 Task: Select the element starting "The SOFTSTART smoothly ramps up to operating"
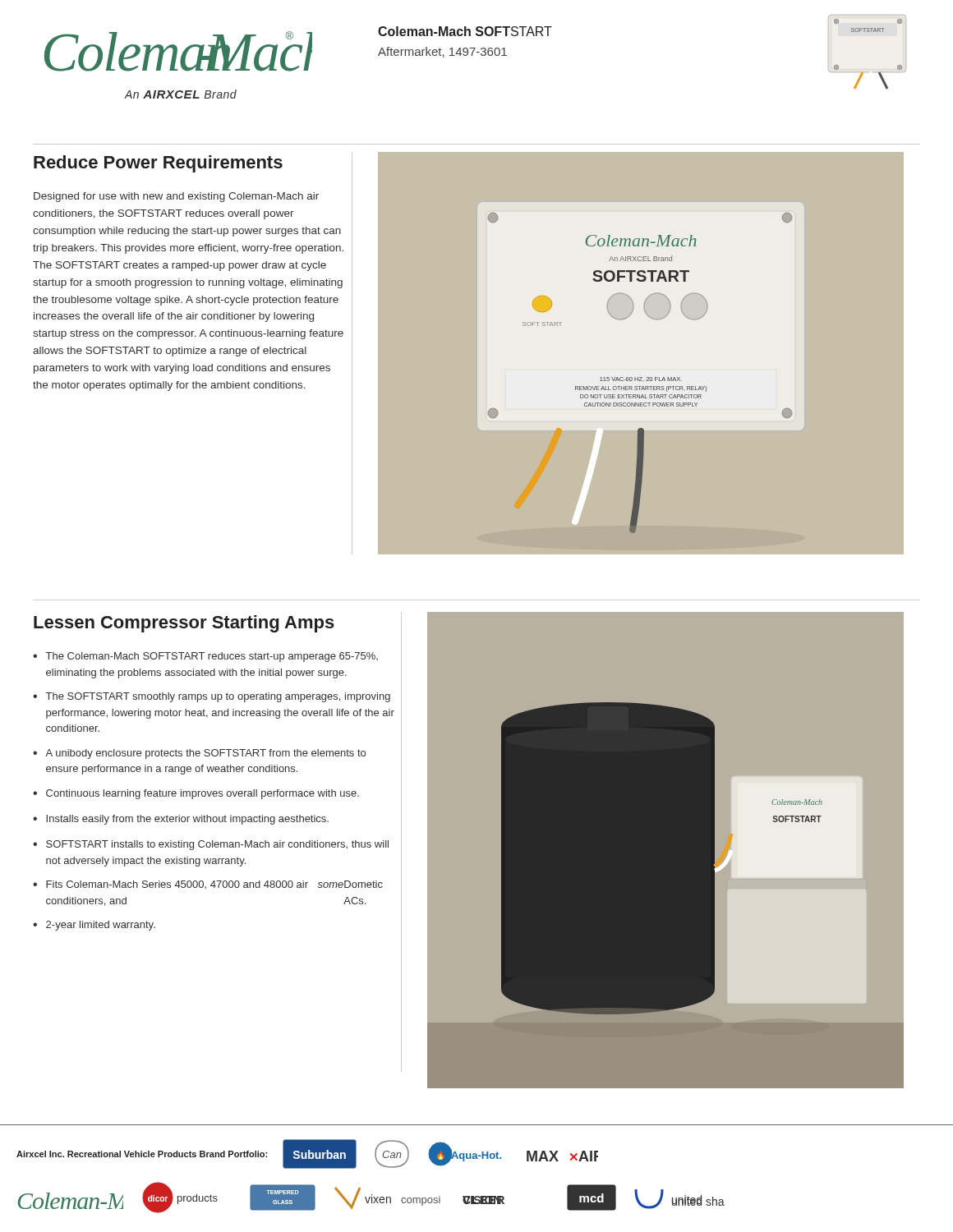[220, 712]
